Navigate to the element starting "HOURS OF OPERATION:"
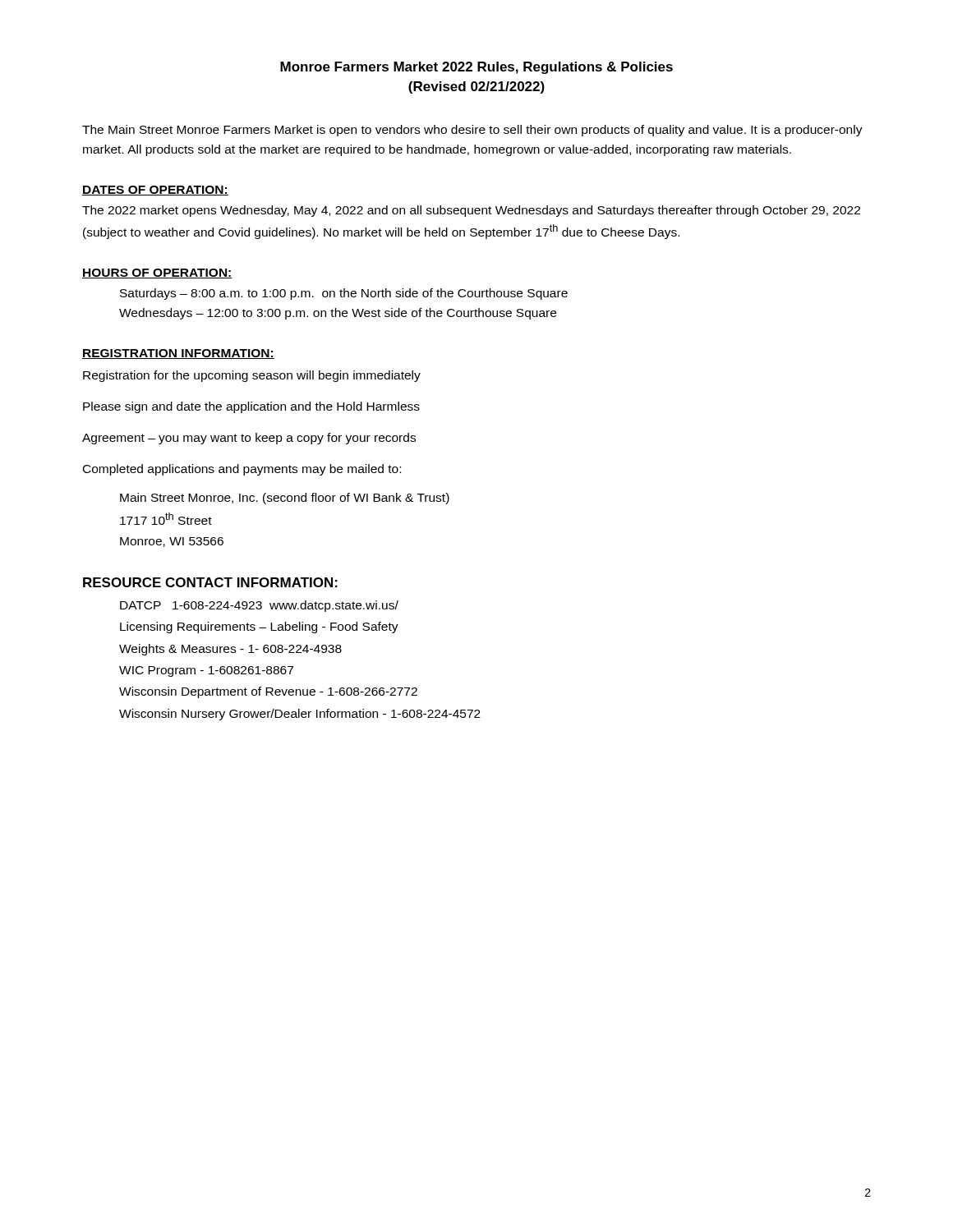Screen dimensions: 1232x953 (x=157, y=272)
